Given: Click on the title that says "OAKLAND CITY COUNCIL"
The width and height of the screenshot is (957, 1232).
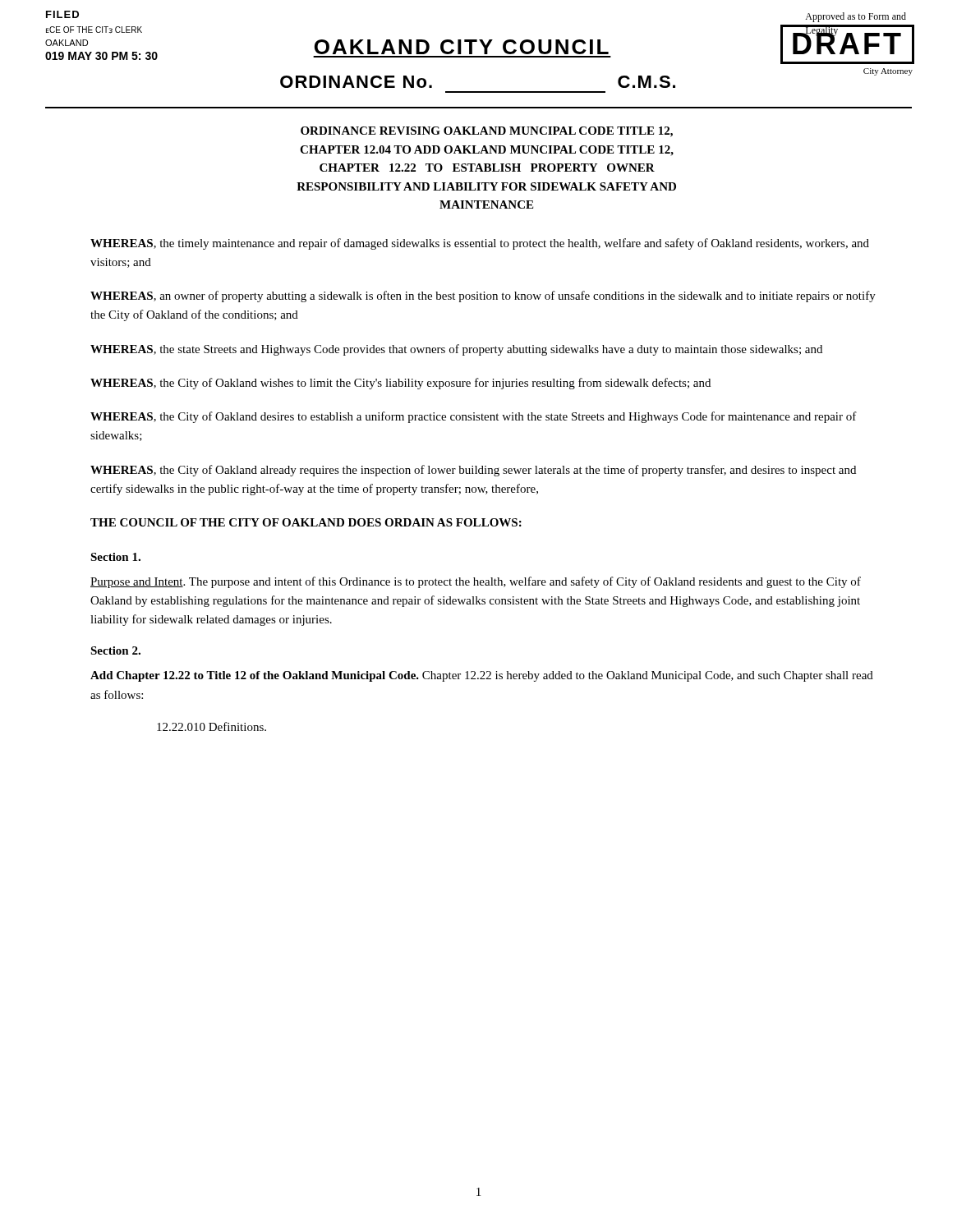Looking at the screenshot, I should (x=462, y=47).
